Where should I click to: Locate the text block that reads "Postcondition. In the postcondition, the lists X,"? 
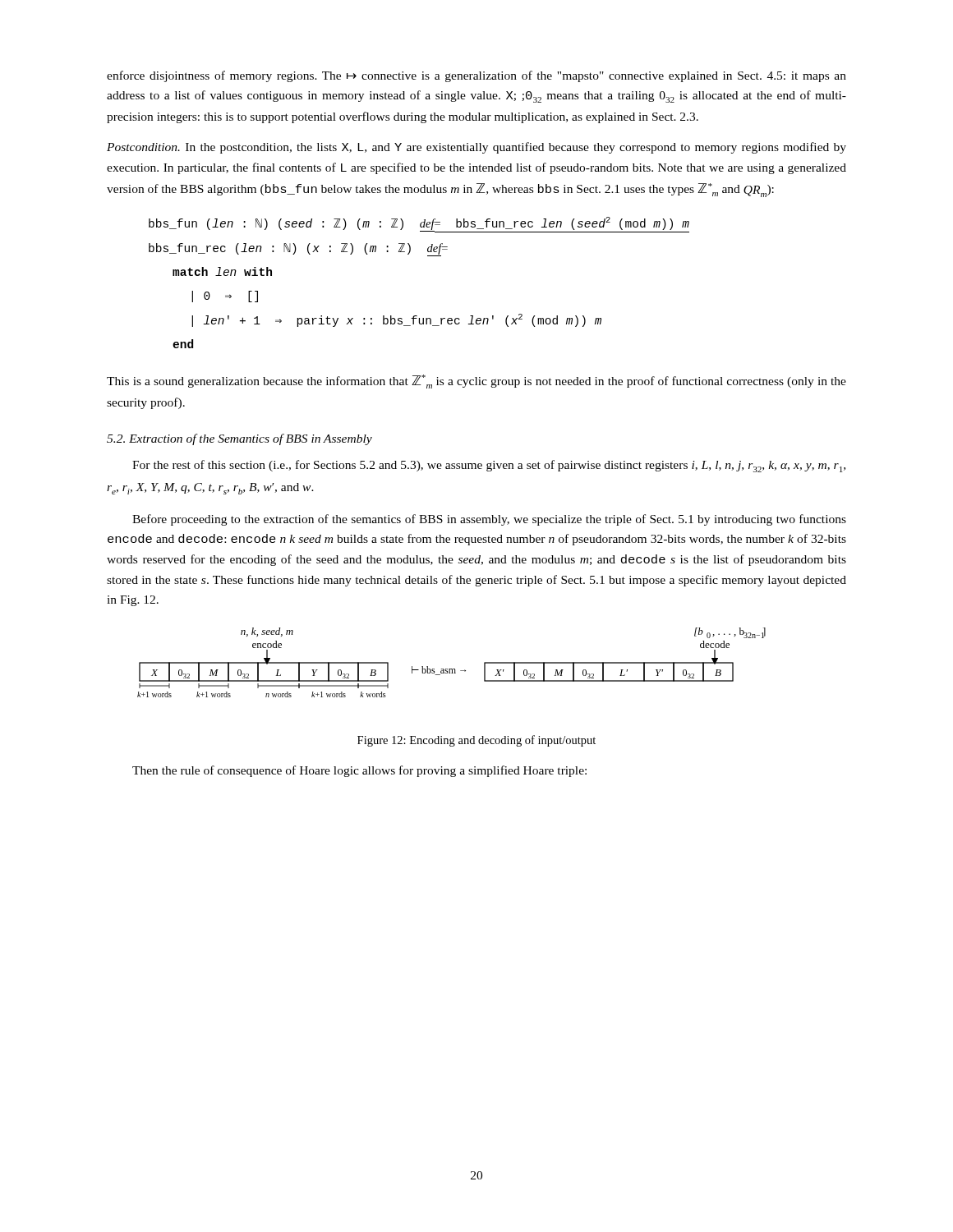[476, 169]
